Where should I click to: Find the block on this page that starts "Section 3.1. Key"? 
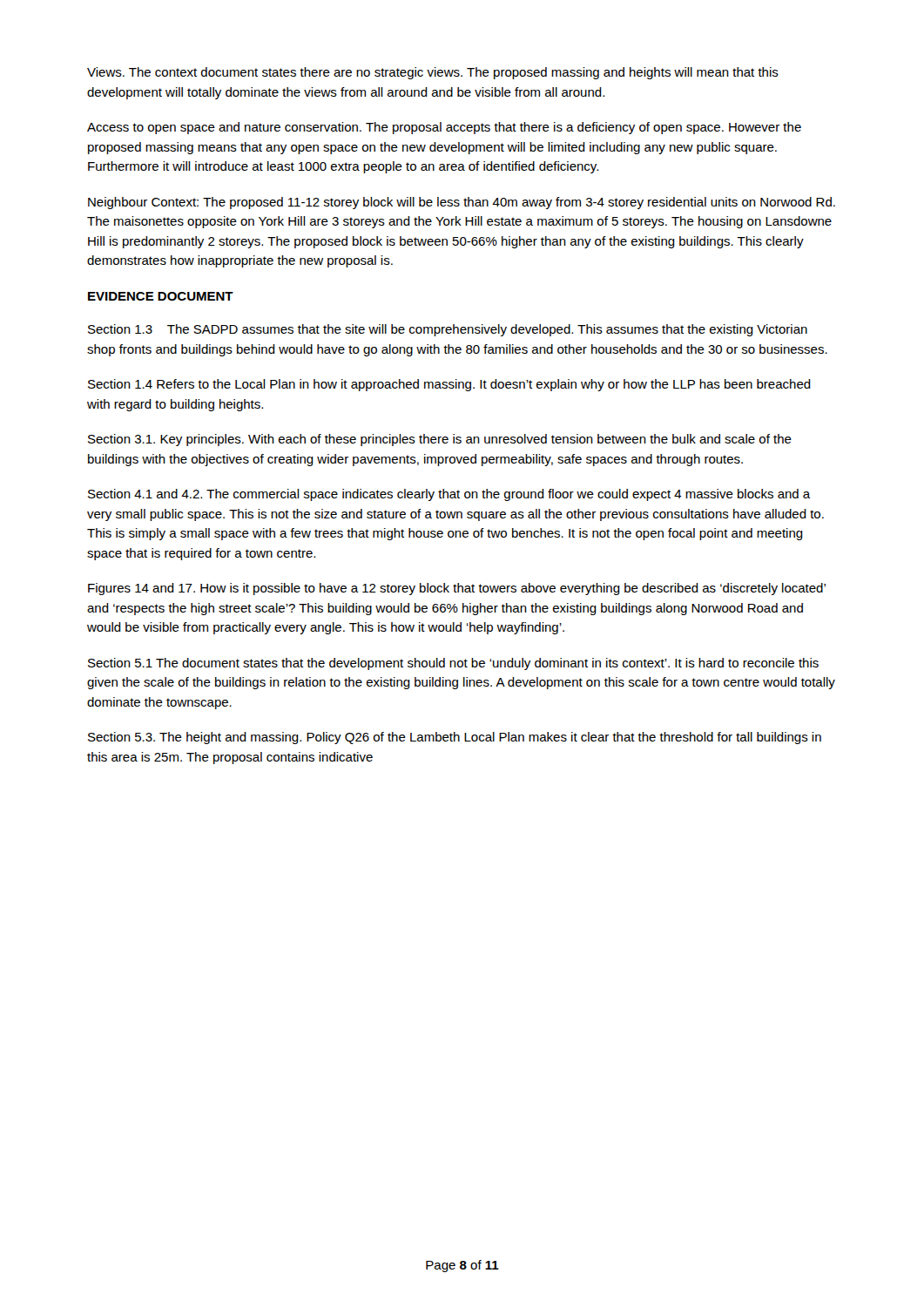coord(439,448)
